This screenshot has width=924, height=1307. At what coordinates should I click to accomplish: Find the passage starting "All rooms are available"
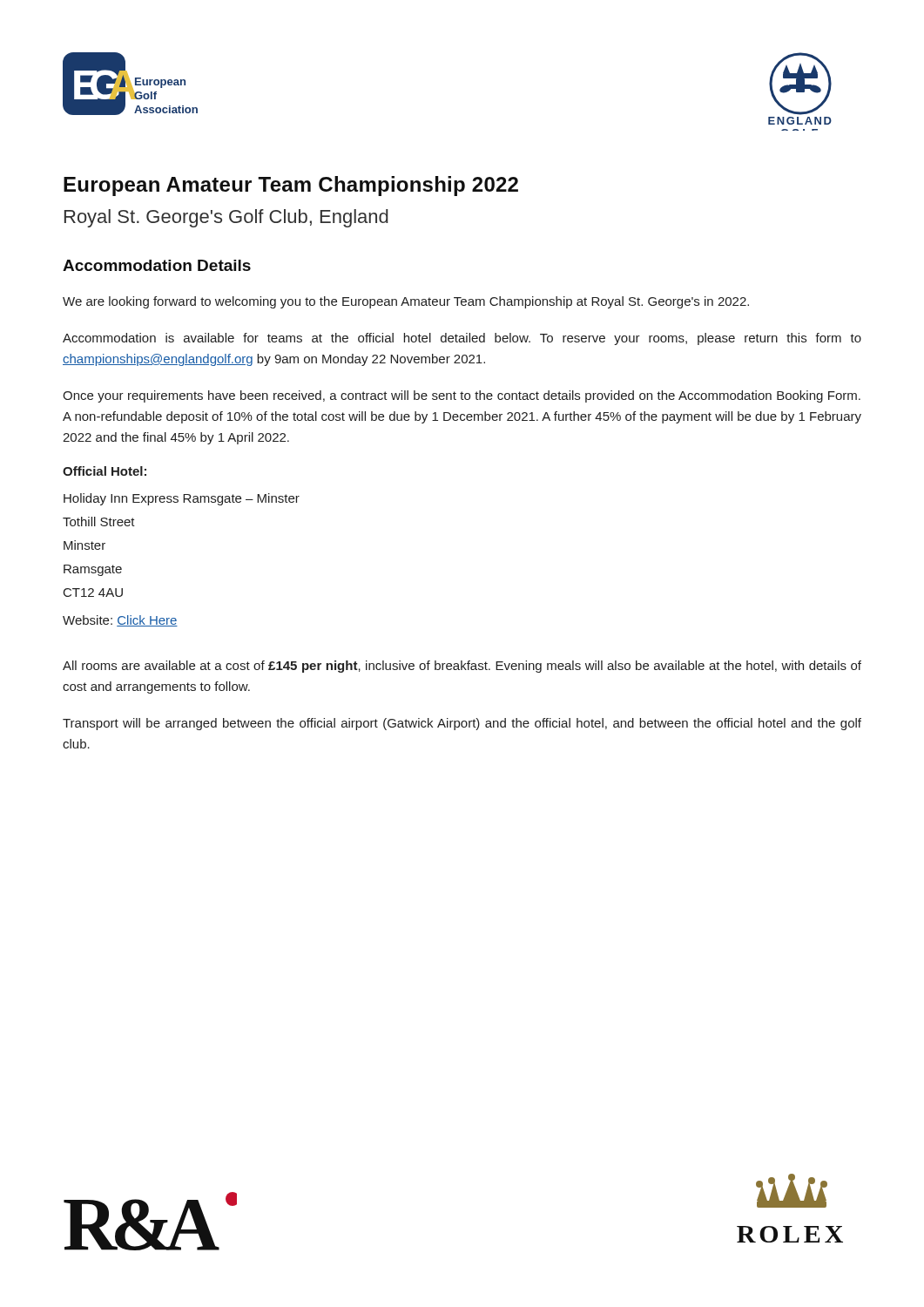(x=462, y=676)
